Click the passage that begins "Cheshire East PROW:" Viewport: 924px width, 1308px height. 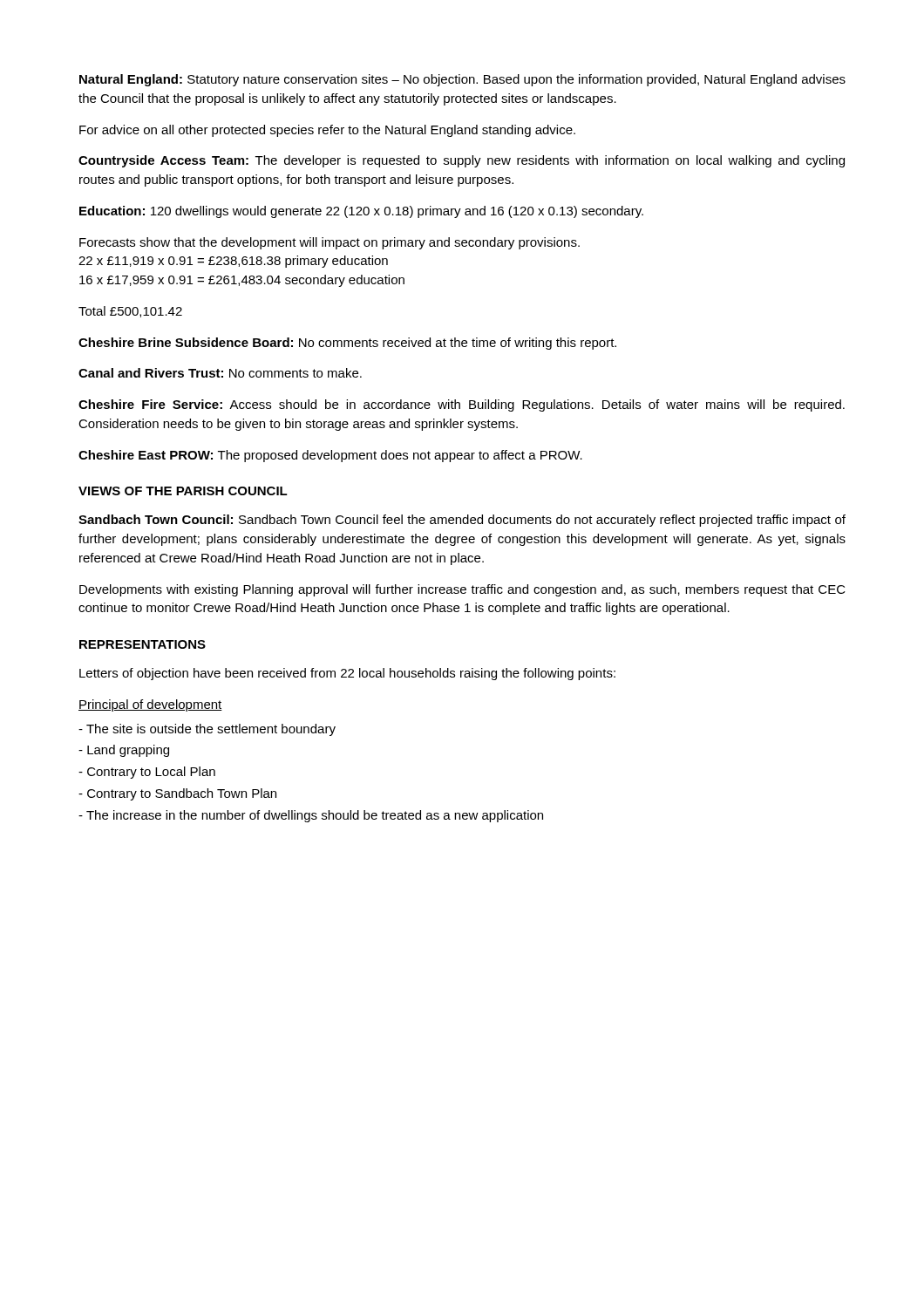pyautogui.click(x=331, y=454)
